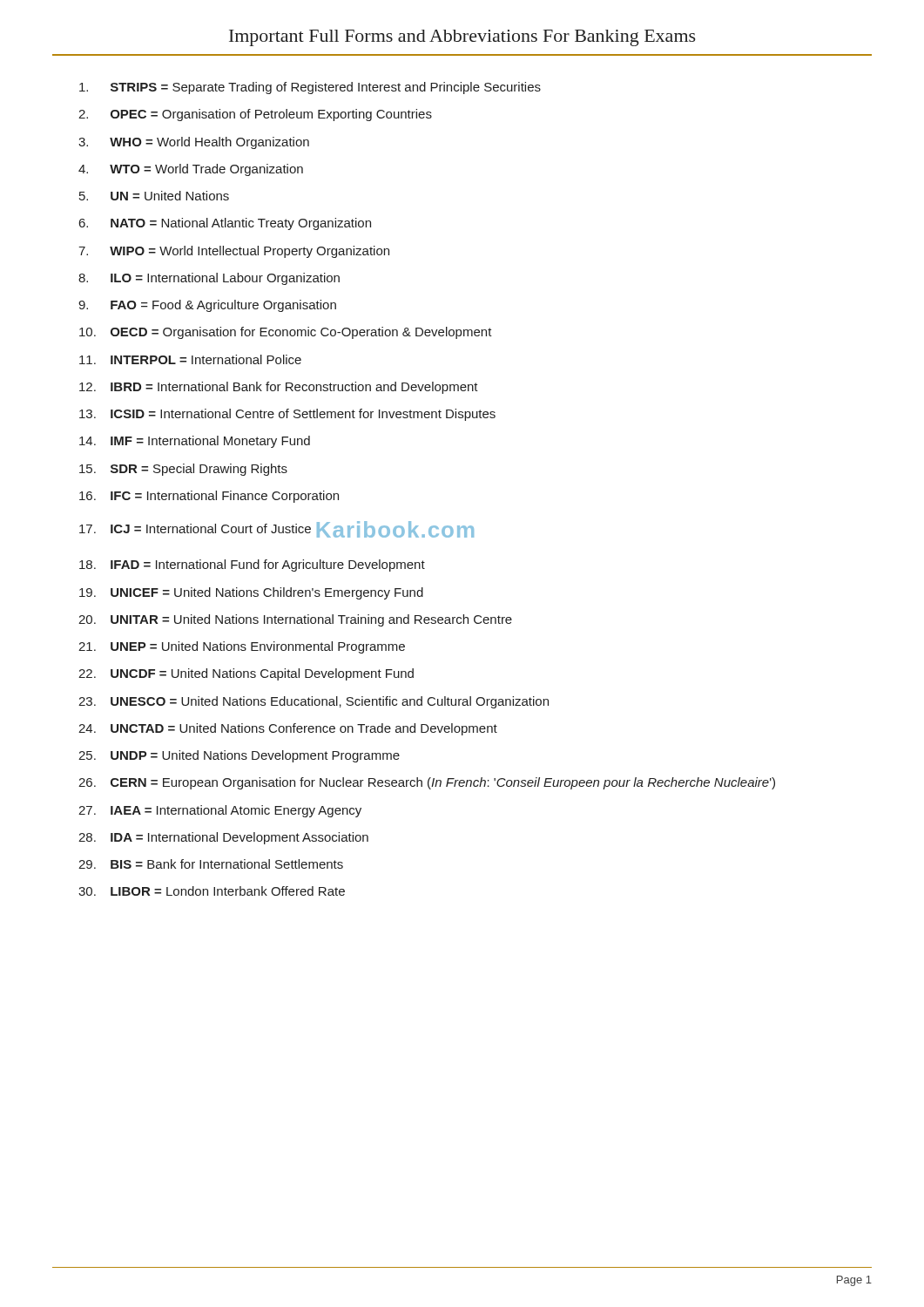Click the passage that begins "19. UNICEF = United Nations Children's"
The height and width of the screenshot is (1307, 924).
click(x=251, y=592)
